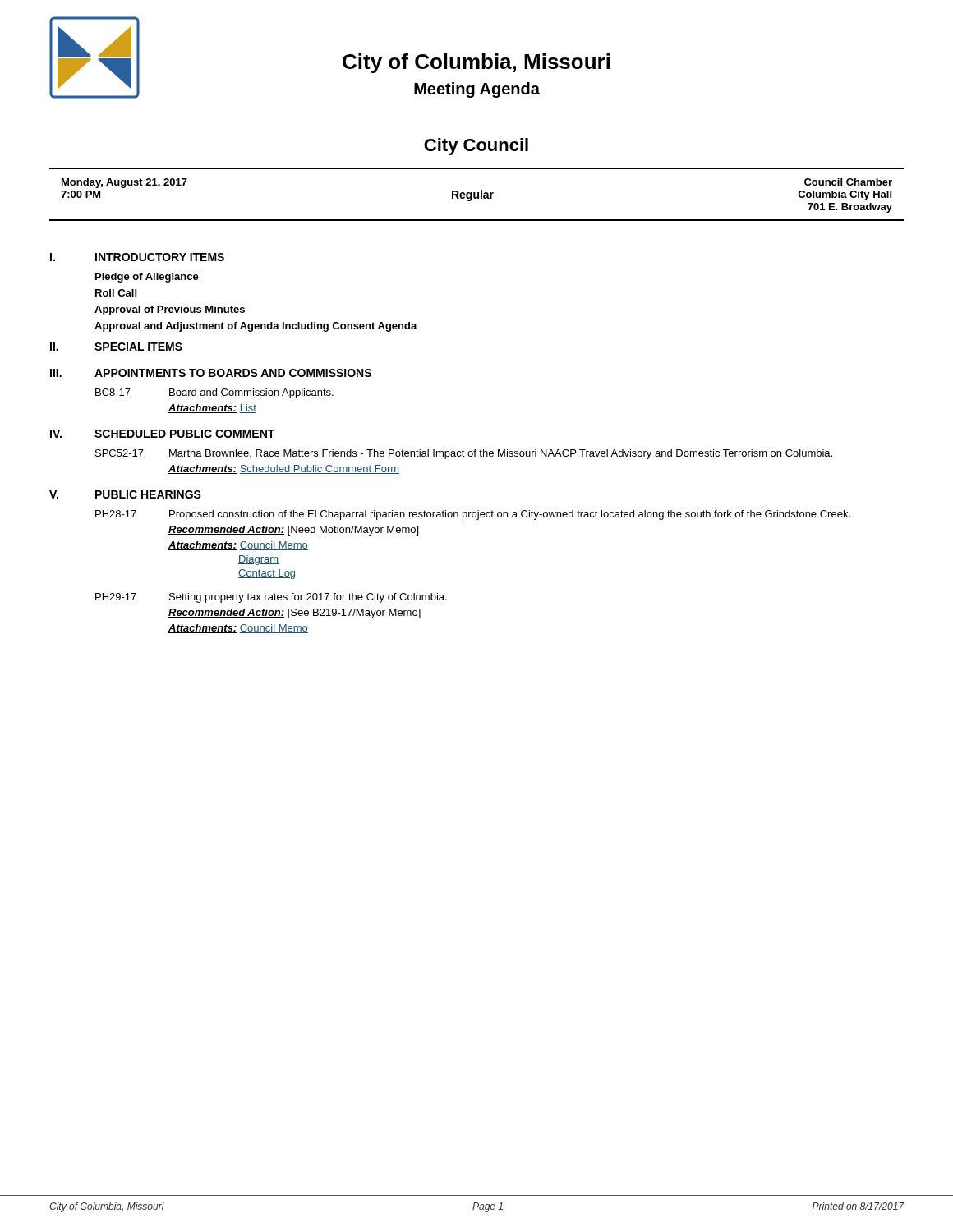Click the passage that begins "Approval and Adjustment of Agenda Including"
This screenshot has width=953, height=1232.
[256, 326]
